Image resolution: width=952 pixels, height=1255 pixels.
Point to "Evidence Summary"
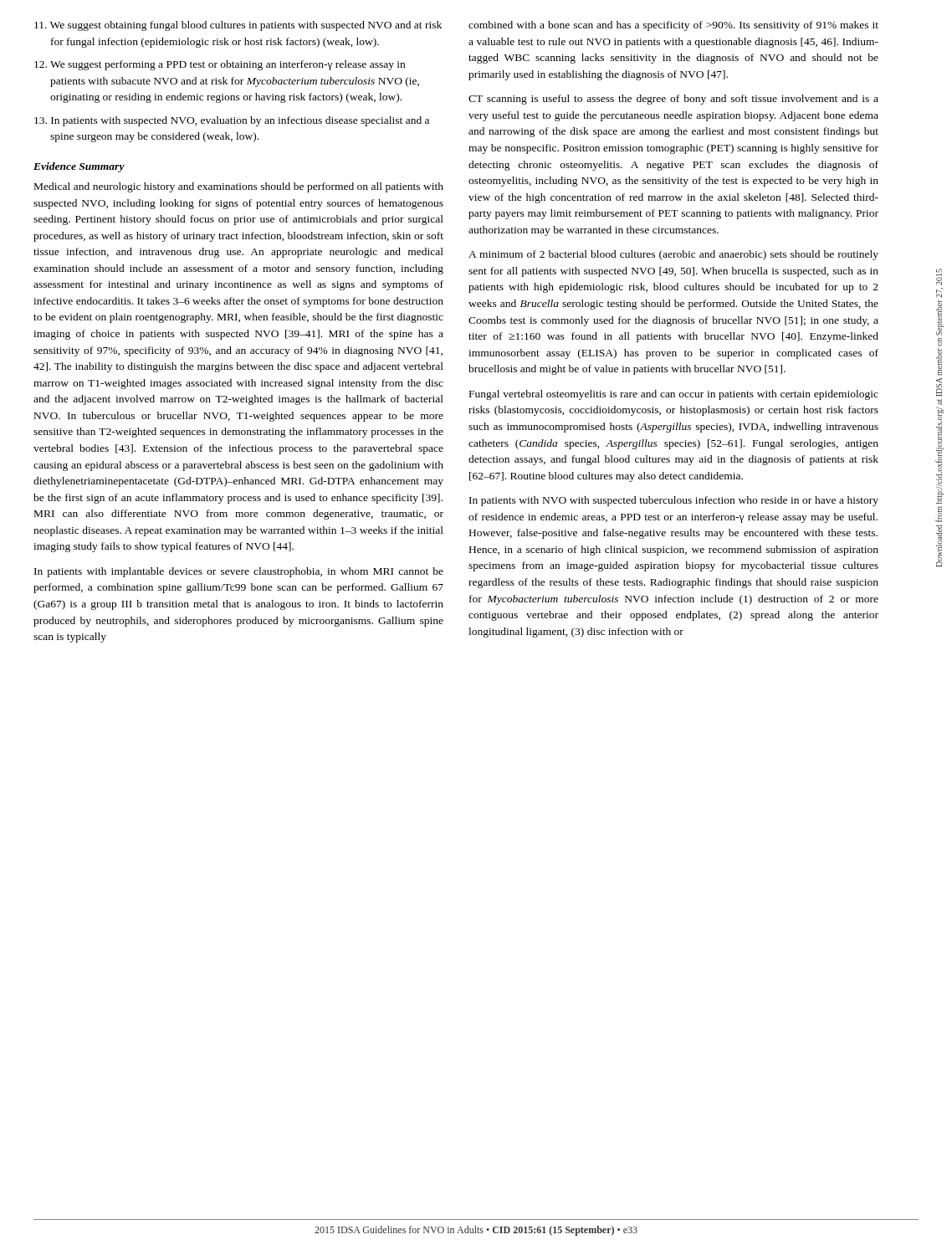coord(79,166)
